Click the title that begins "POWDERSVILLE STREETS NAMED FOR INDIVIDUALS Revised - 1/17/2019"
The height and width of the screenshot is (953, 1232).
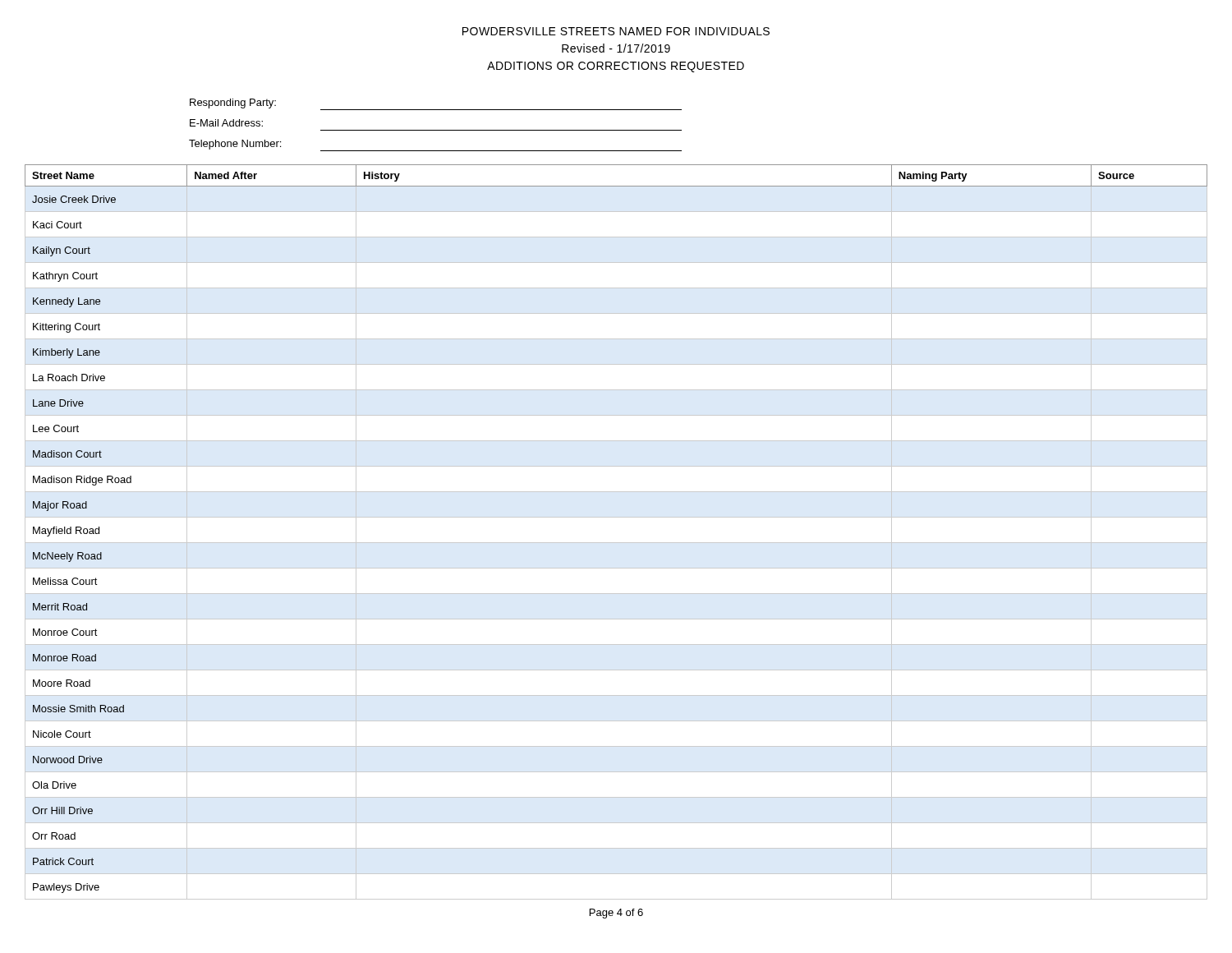coord(616,49)
